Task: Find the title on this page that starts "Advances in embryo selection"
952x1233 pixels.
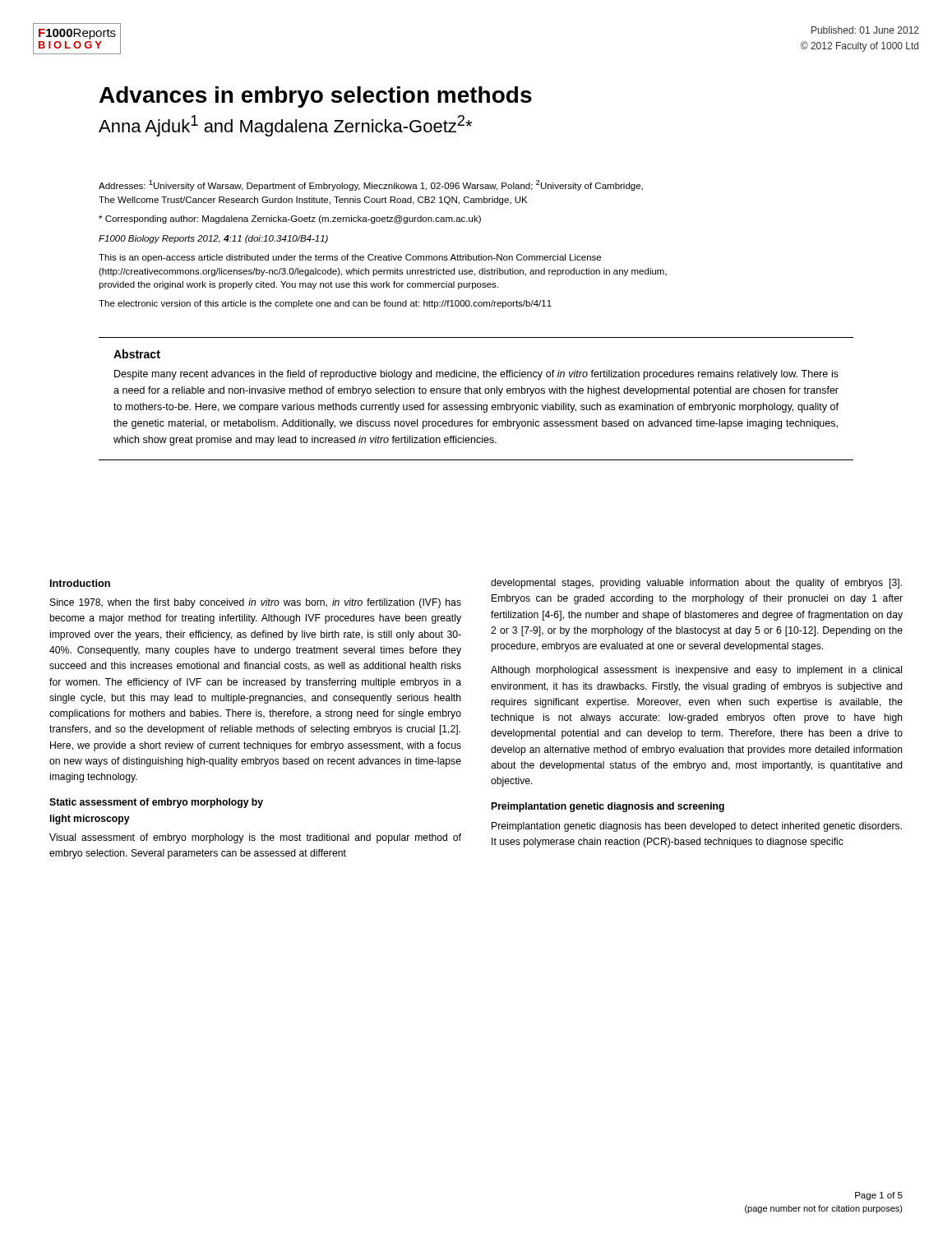Action: click(x=315, y=95)
